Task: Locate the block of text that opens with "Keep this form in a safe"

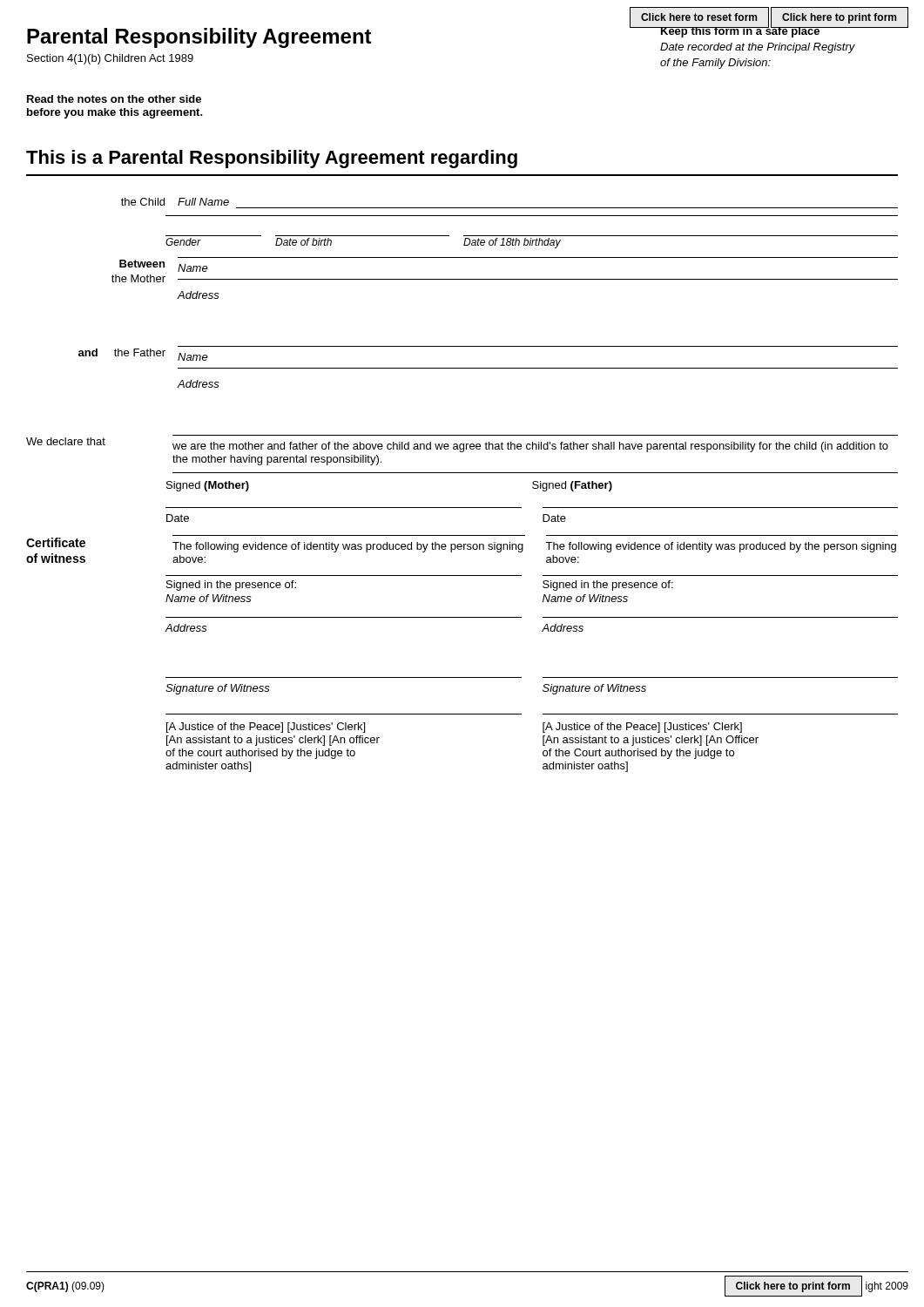Action: [784, 48]
